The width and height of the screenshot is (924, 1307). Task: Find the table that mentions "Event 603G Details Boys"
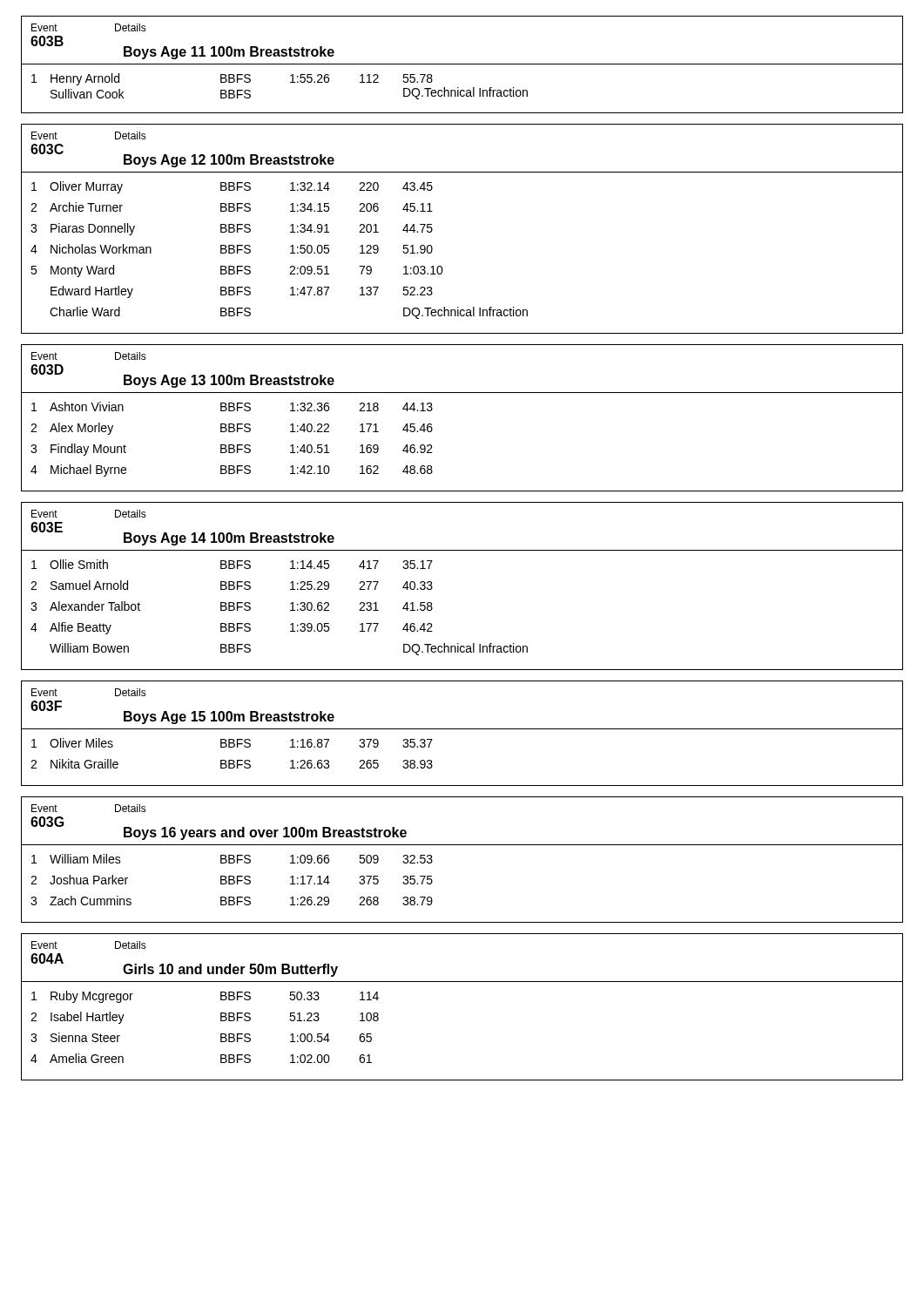point(462,860)
